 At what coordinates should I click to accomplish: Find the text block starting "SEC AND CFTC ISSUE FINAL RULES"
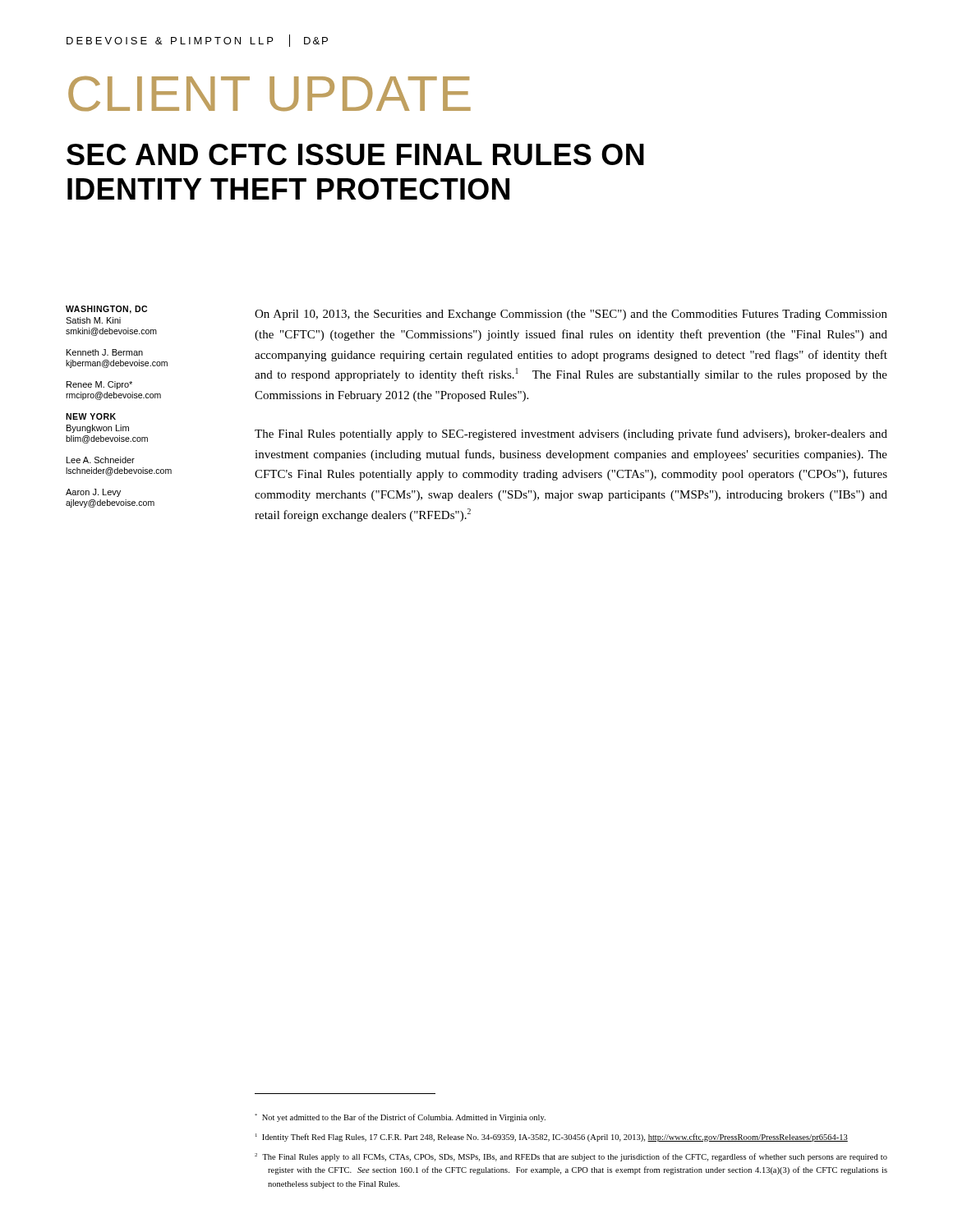tap(356, 172)
